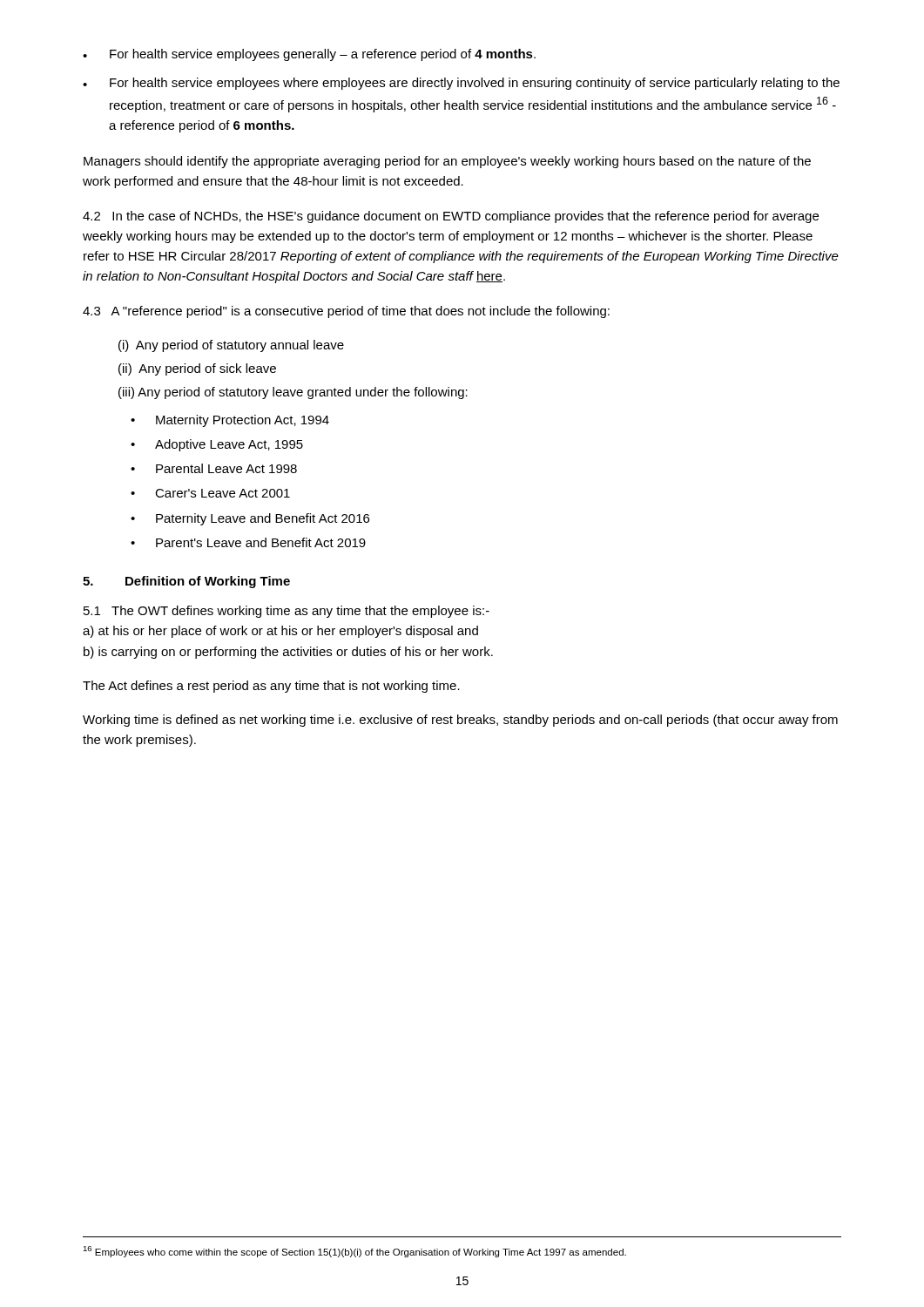
Task: Locate the region starting "• Parent's Leave and"
Action: (248, 542)
